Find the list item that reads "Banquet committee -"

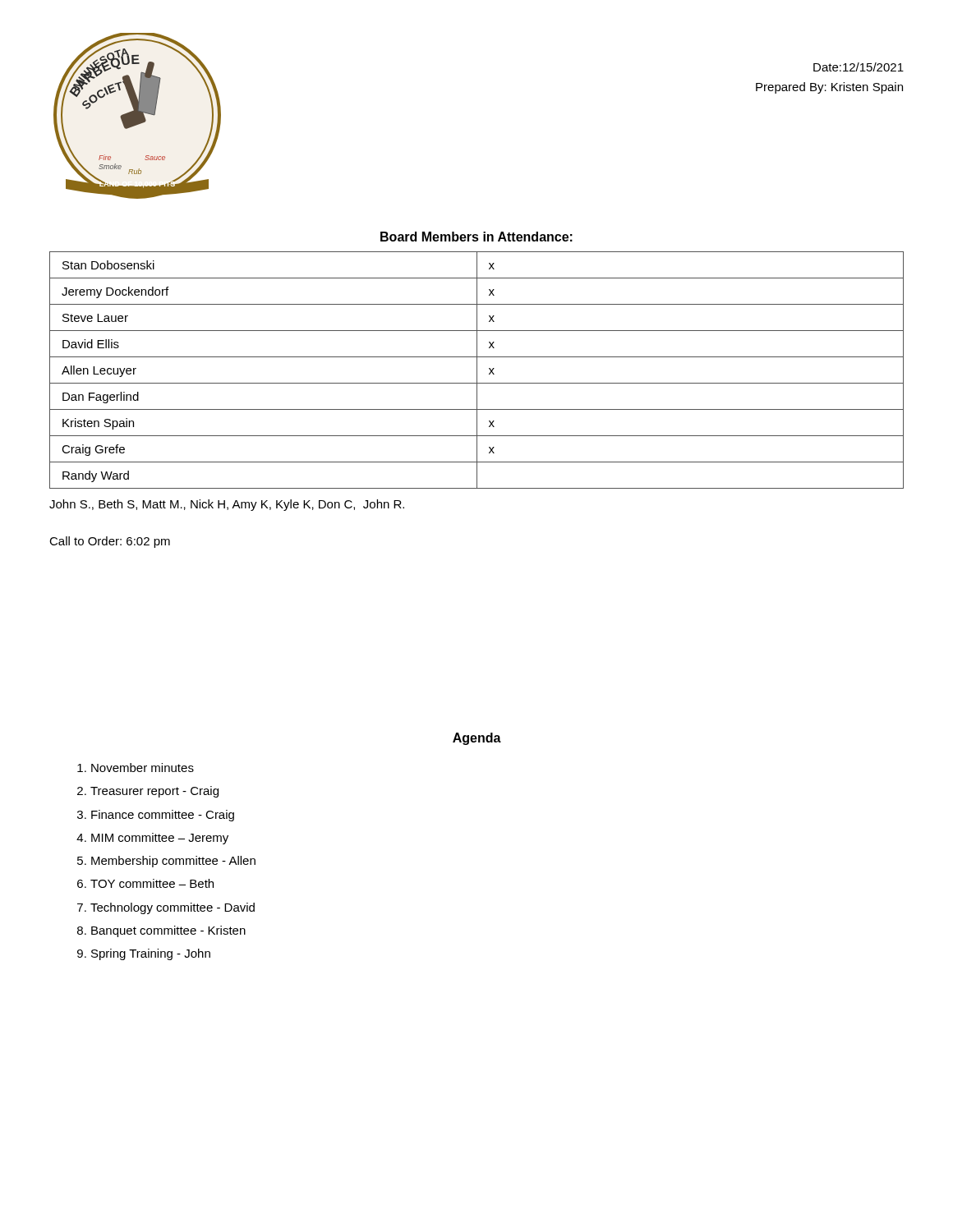pyautogui.click(x=168, y=930)
